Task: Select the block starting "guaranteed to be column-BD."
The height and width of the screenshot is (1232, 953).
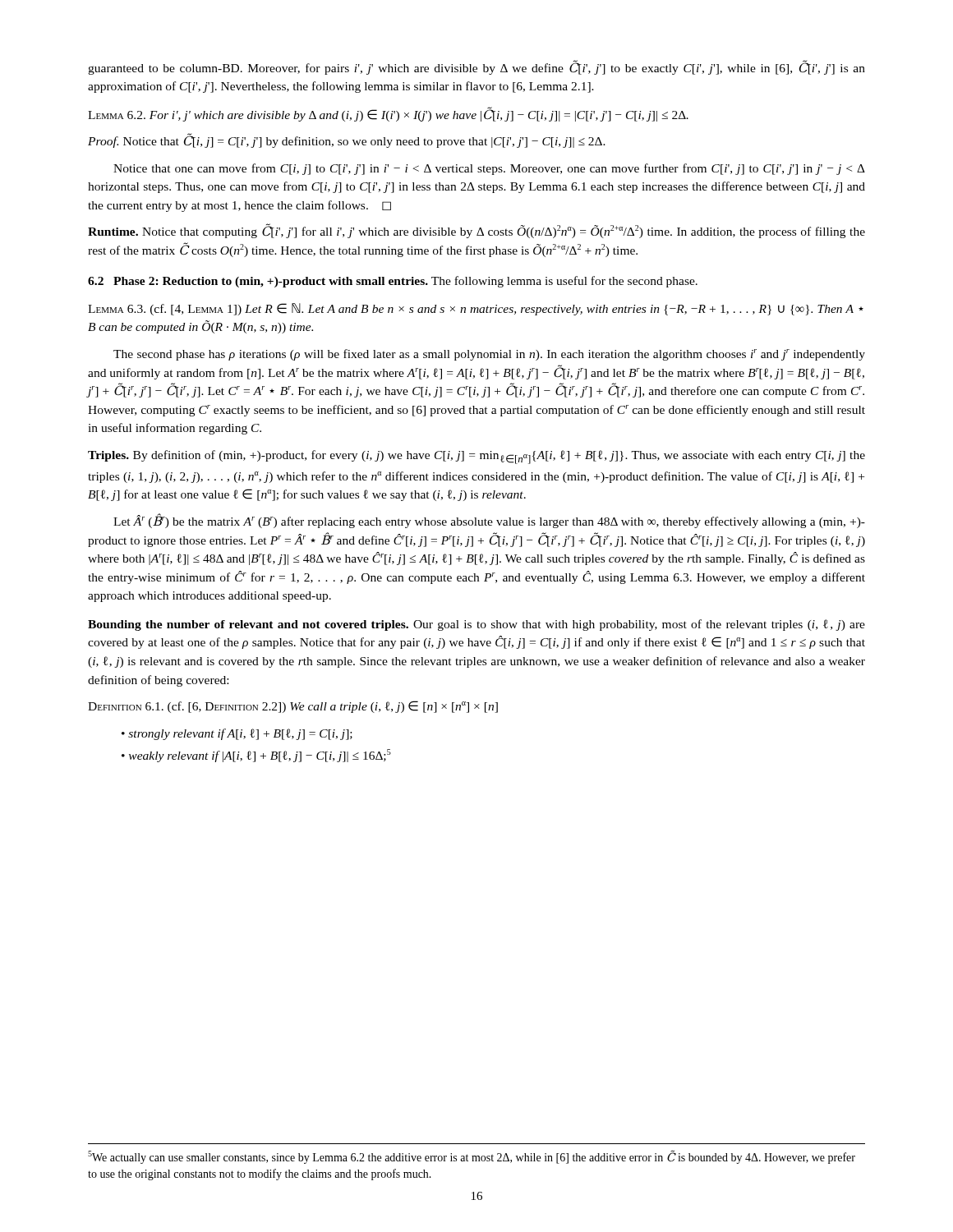Action: click(476, 78)
